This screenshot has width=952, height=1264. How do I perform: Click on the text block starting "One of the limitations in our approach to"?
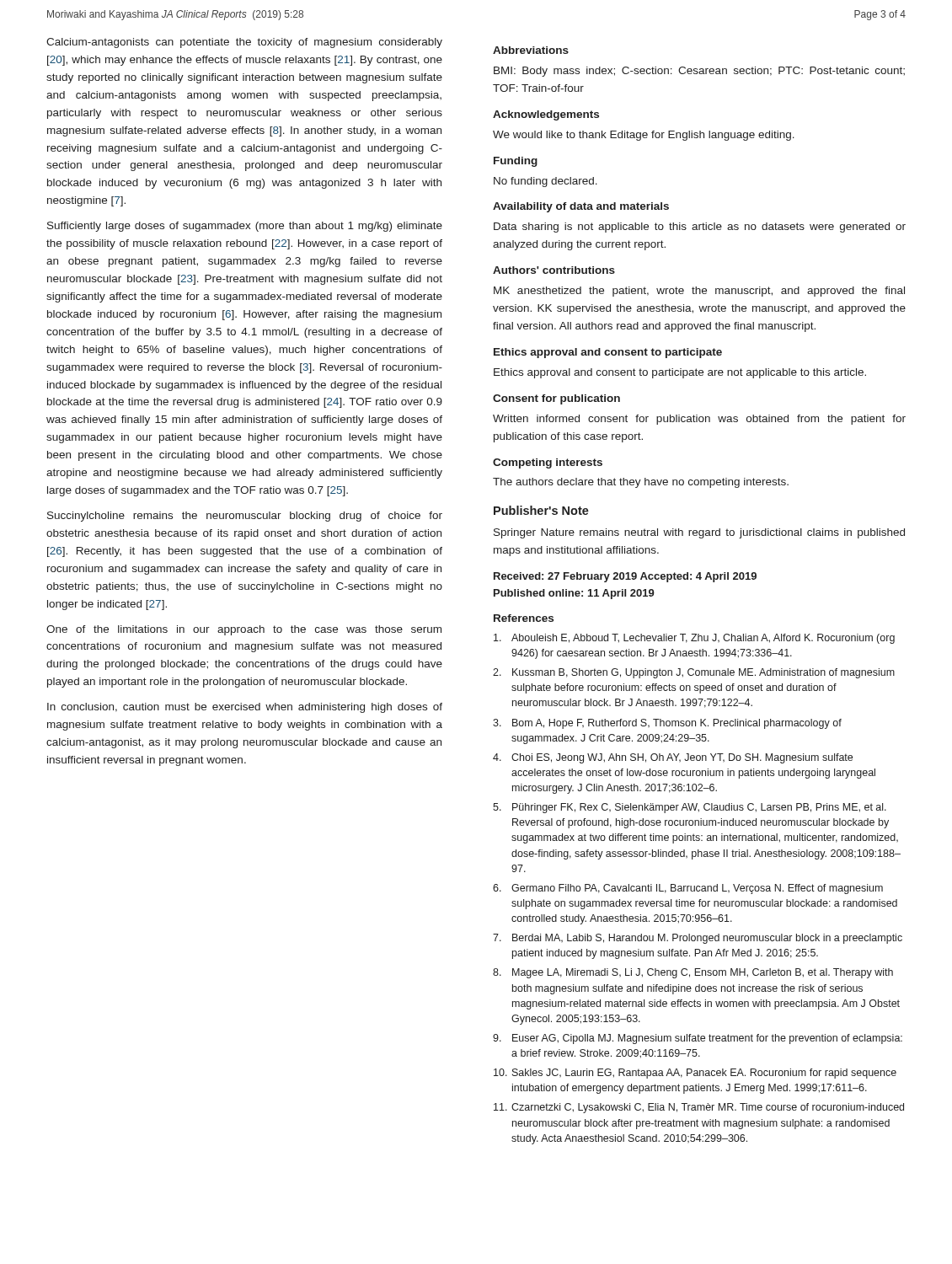click(244, 656)
